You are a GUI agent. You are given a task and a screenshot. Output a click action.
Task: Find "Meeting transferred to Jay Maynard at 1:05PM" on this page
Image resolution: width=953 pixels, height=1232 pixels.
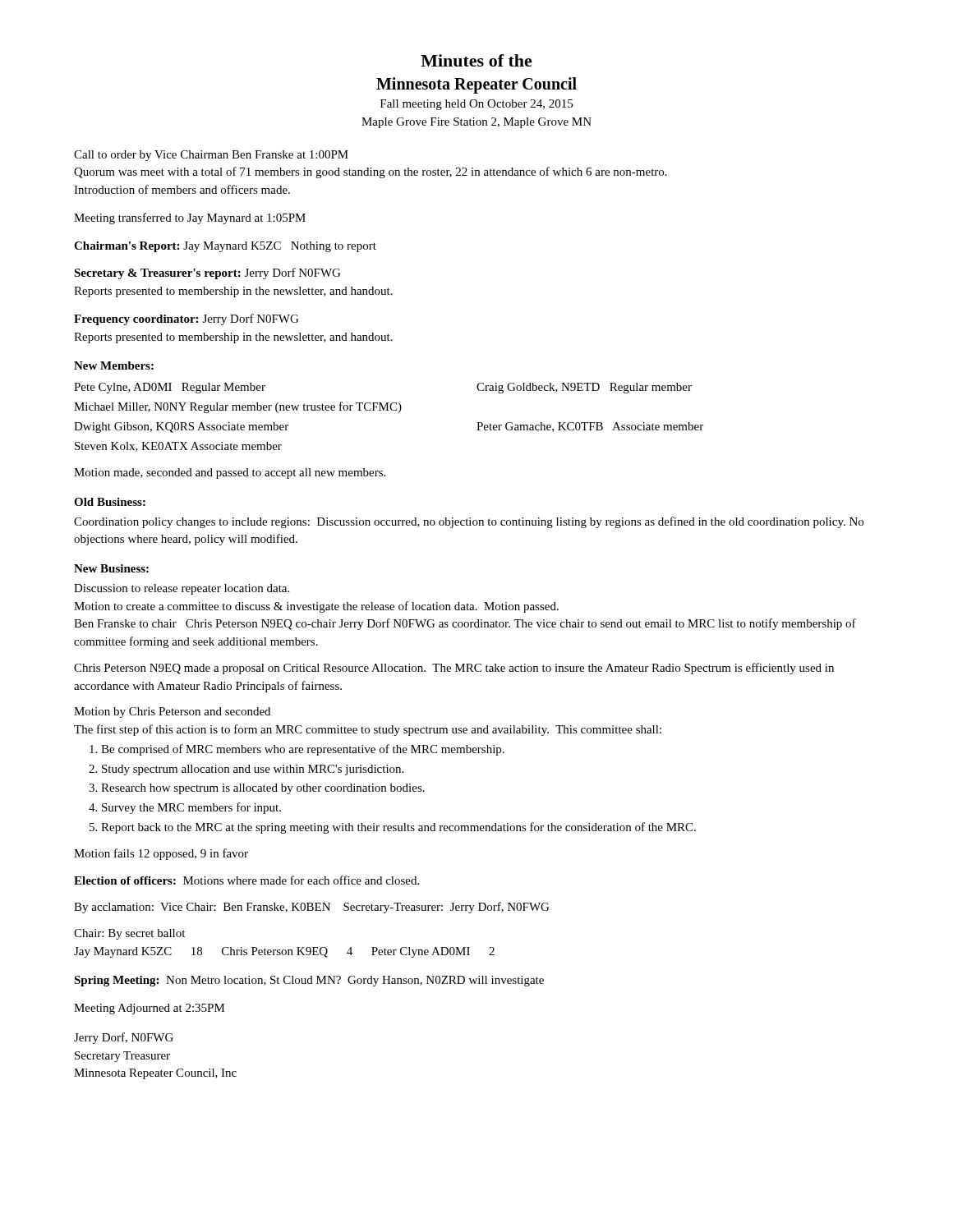point(190,218)
